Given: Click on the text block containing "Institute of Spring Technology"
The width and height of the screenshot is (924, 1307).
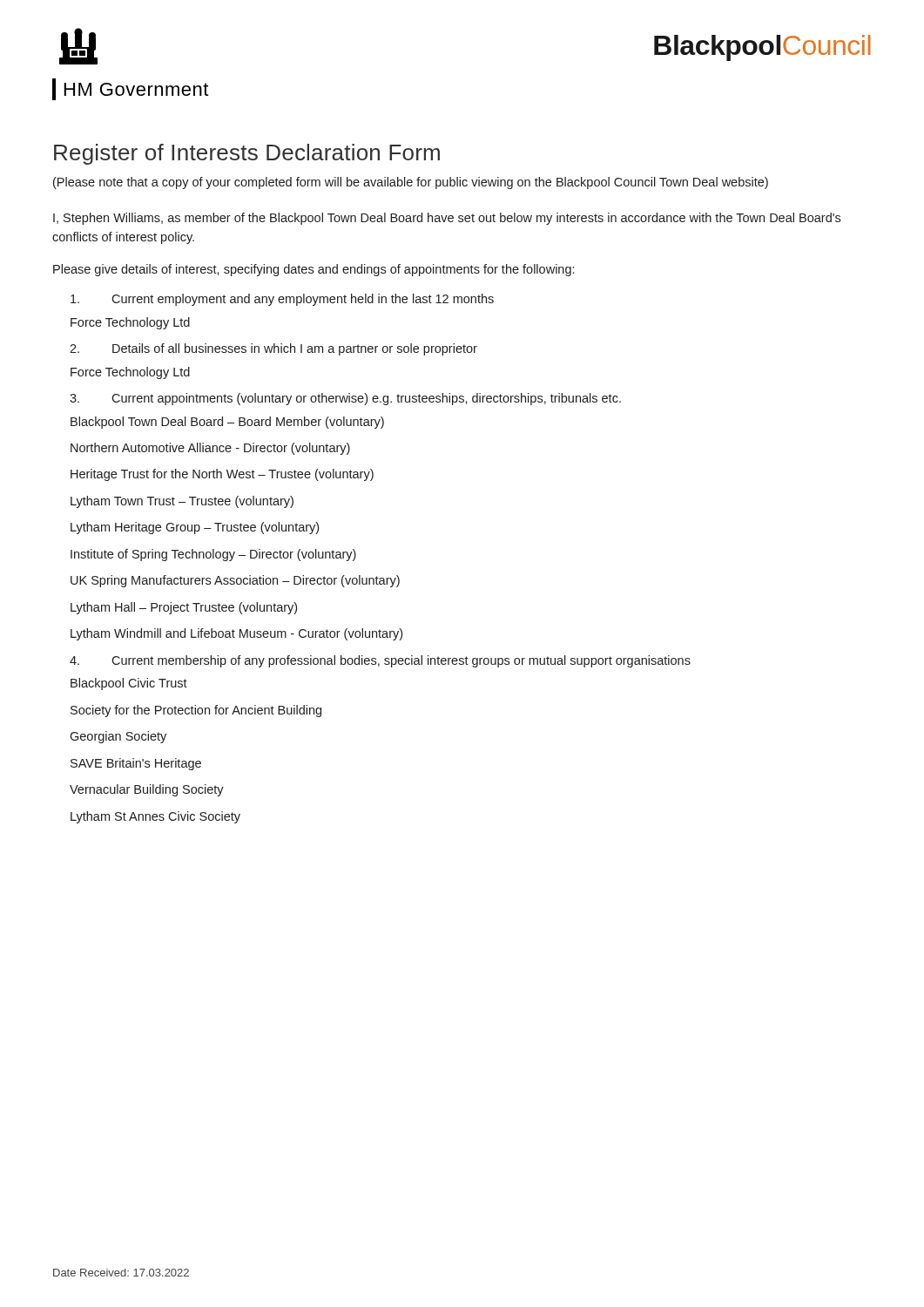Looking at the screenshot, I should pyautogui.click(x=213, y=554).
